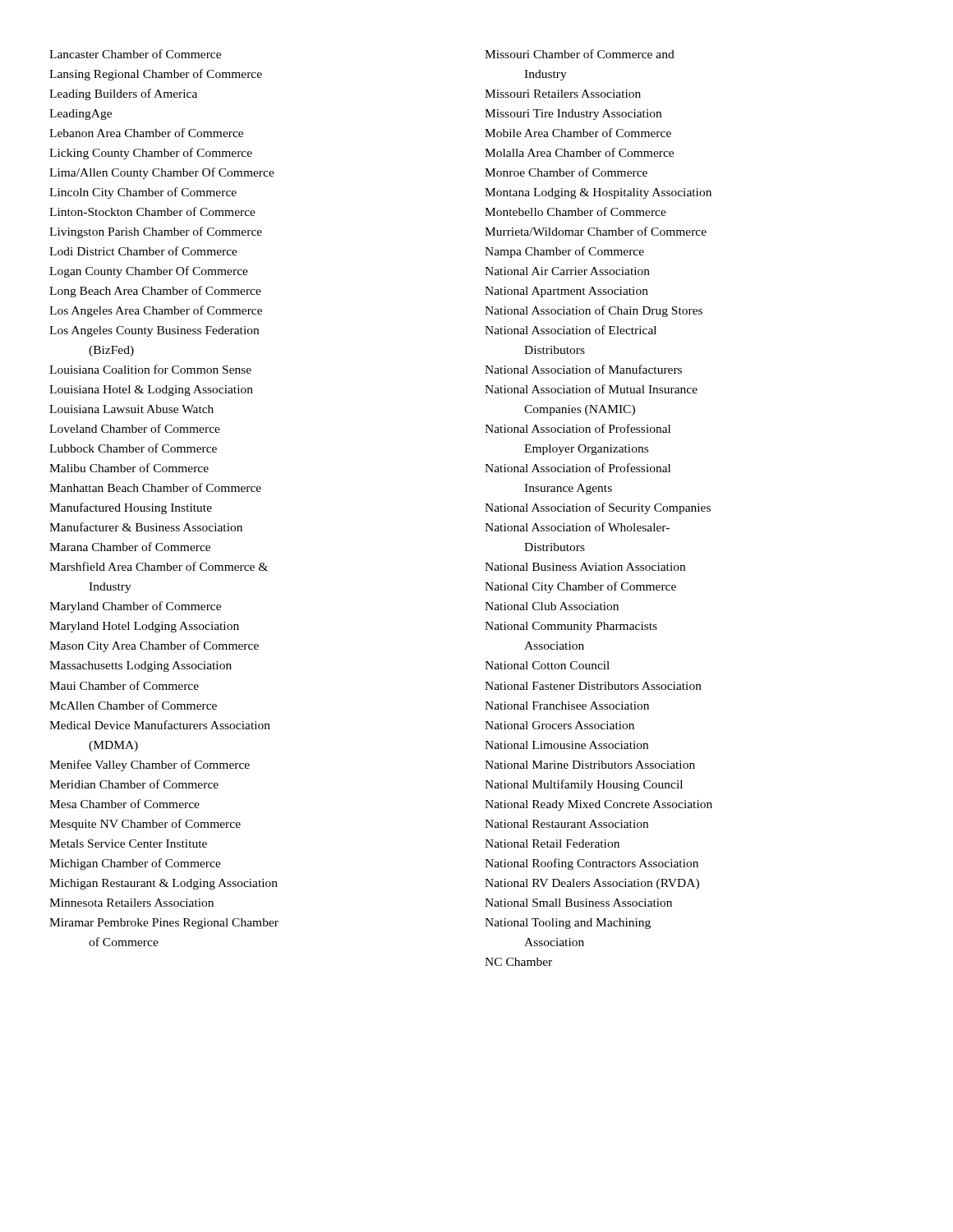Click on the list item that says "Missouri Tire Industry"

click(x=573, y=115)
